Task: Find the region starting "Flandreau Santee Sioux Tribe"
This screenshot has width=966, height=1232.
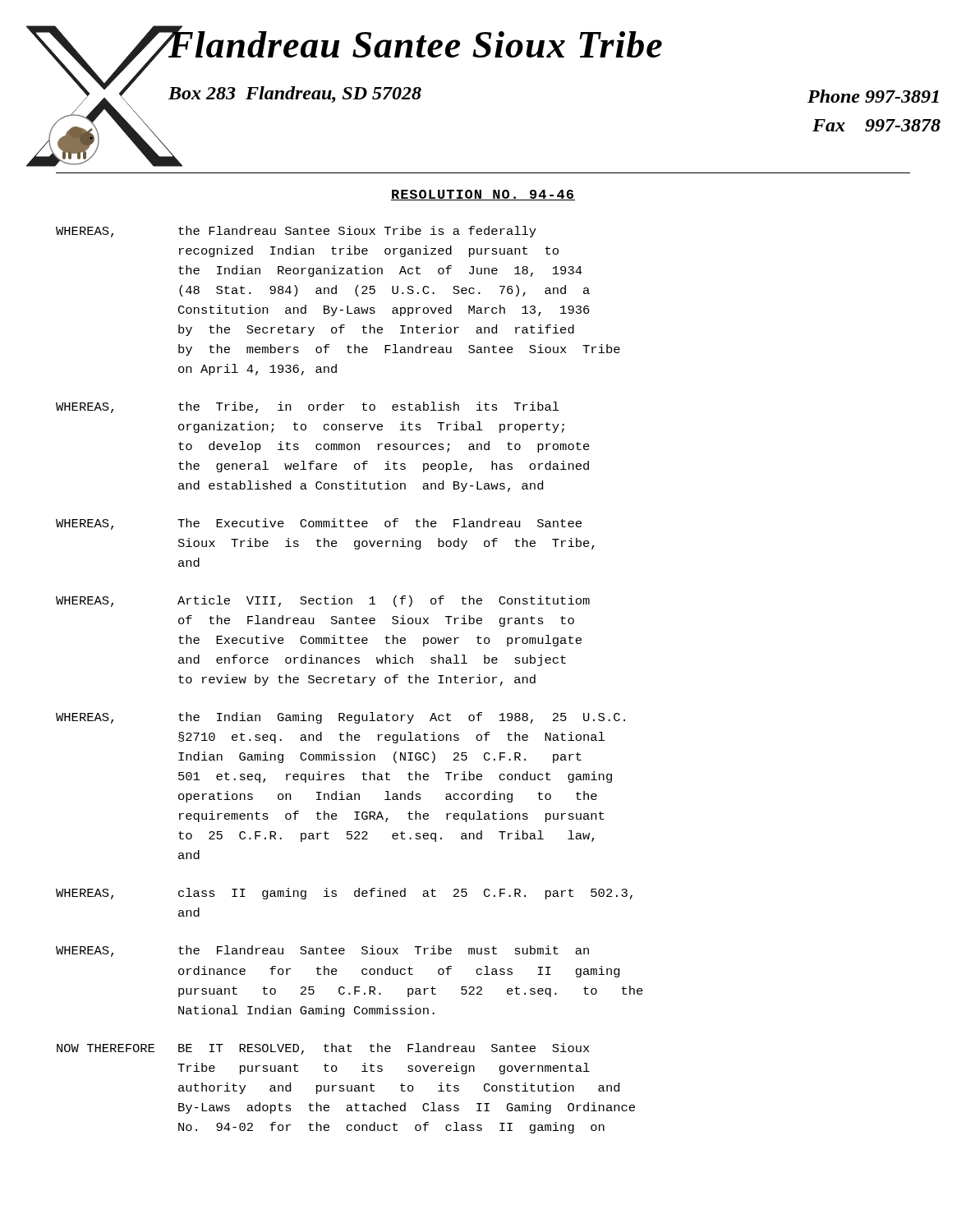Action: pyautogui.click(x=554, y=45)
